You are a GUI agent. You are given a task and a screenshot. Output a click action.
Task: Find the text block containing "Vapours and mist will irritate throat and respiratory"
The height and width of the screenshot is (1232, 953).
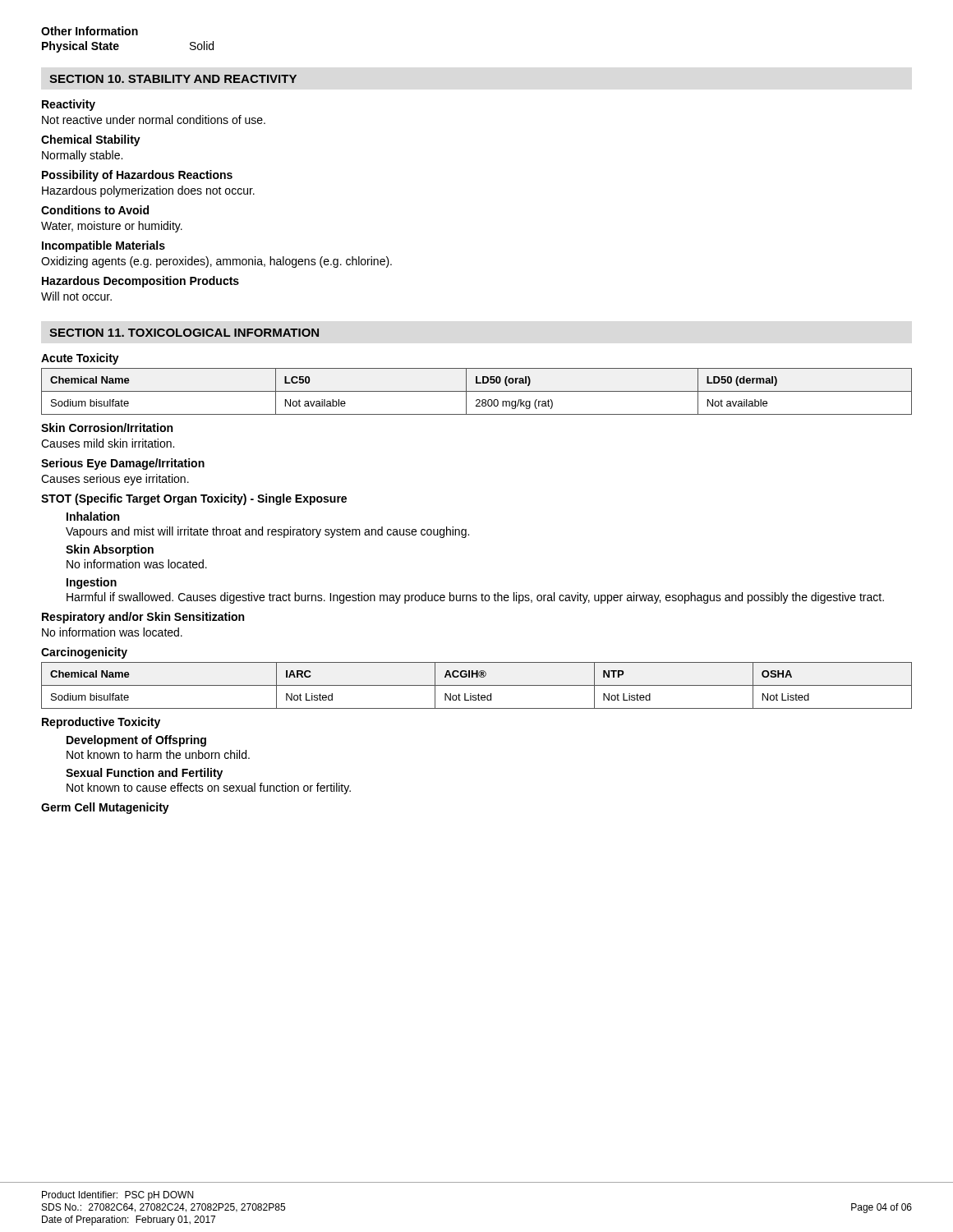(x=268, y=531)
